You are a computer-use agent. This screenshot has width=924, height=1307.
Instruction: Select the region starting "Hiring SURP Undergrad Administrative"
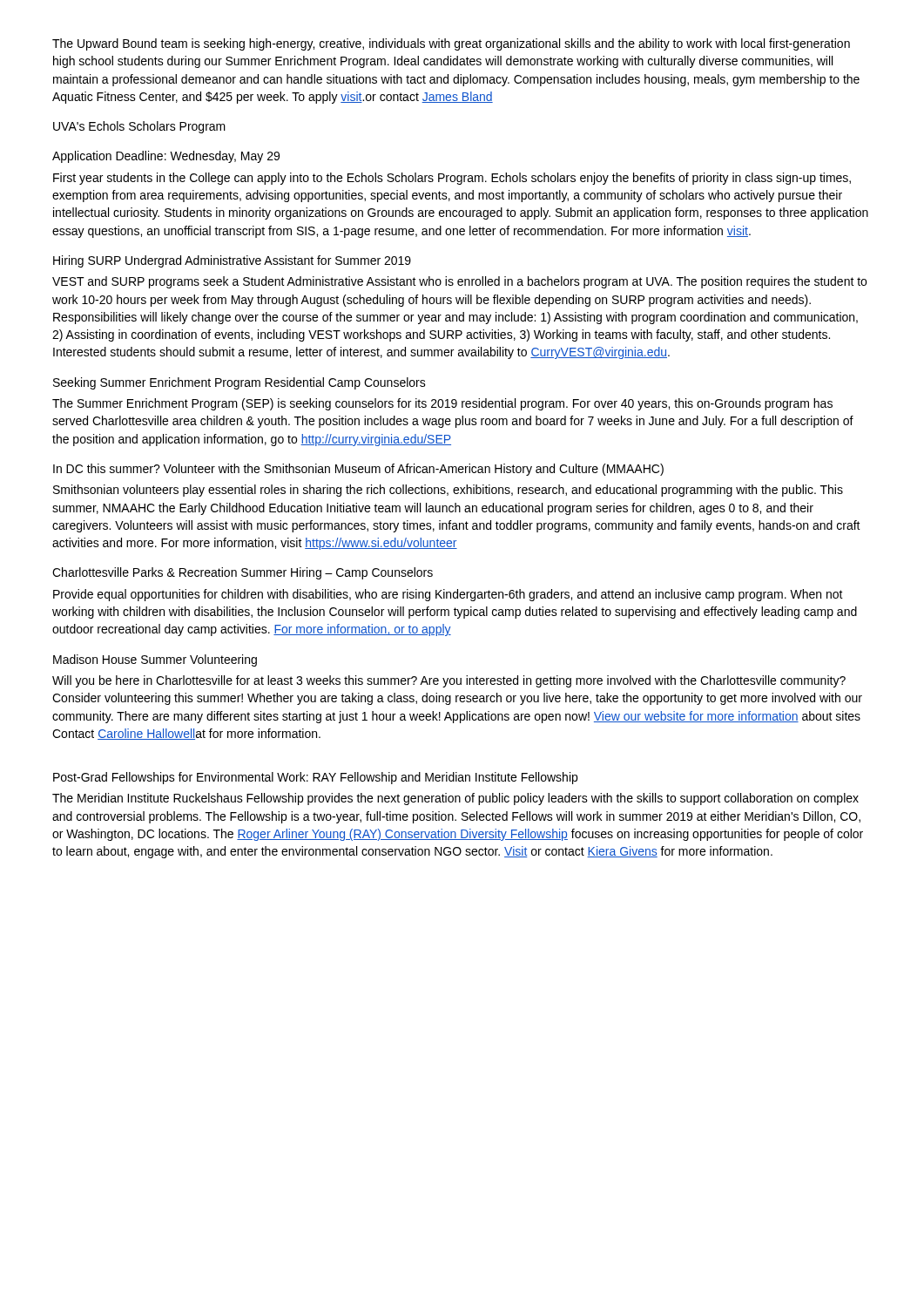232,260
